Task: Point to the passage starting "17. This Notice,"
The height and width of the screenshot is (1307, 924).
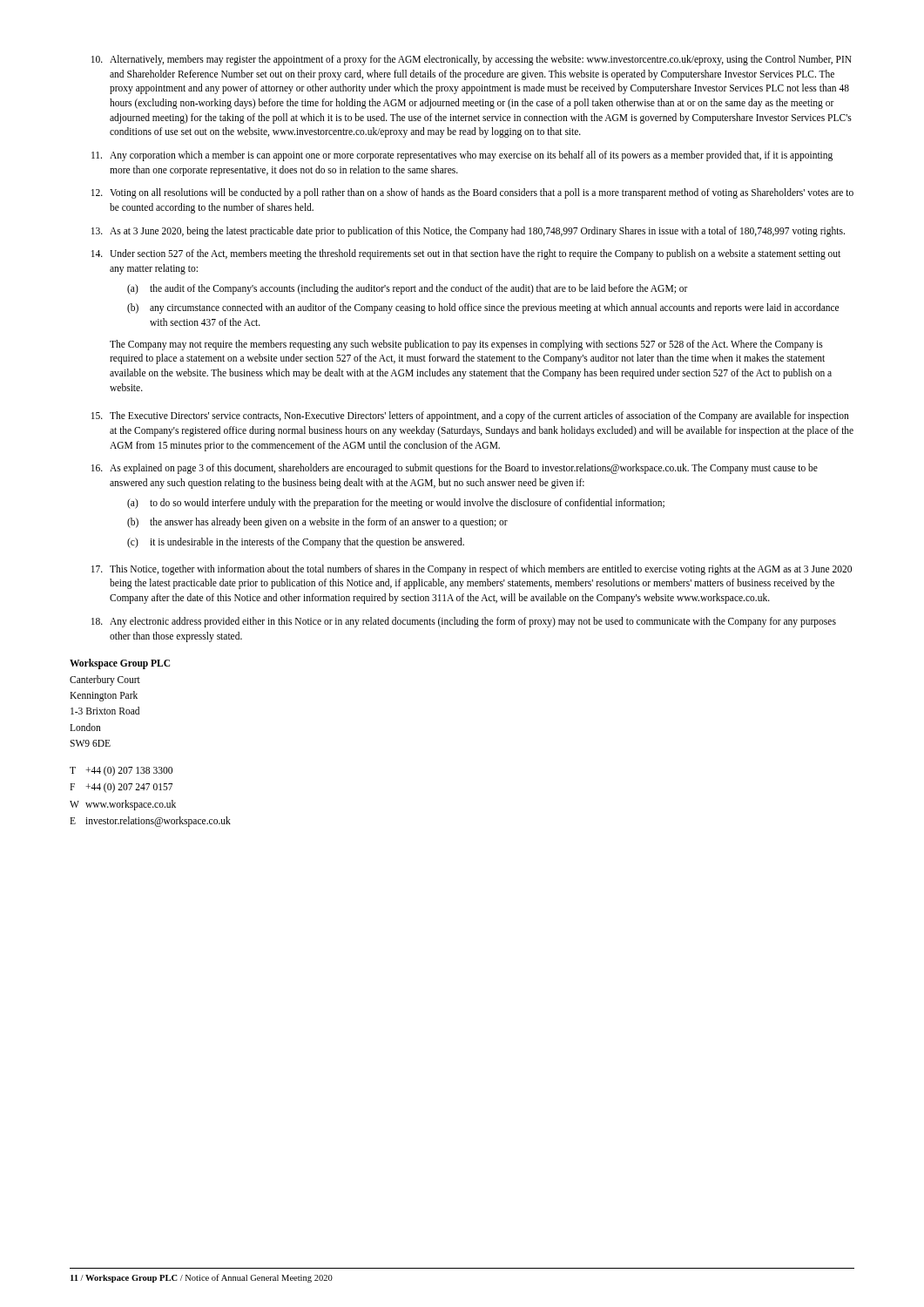Action: pyautogui.click(x=462, y=584)
